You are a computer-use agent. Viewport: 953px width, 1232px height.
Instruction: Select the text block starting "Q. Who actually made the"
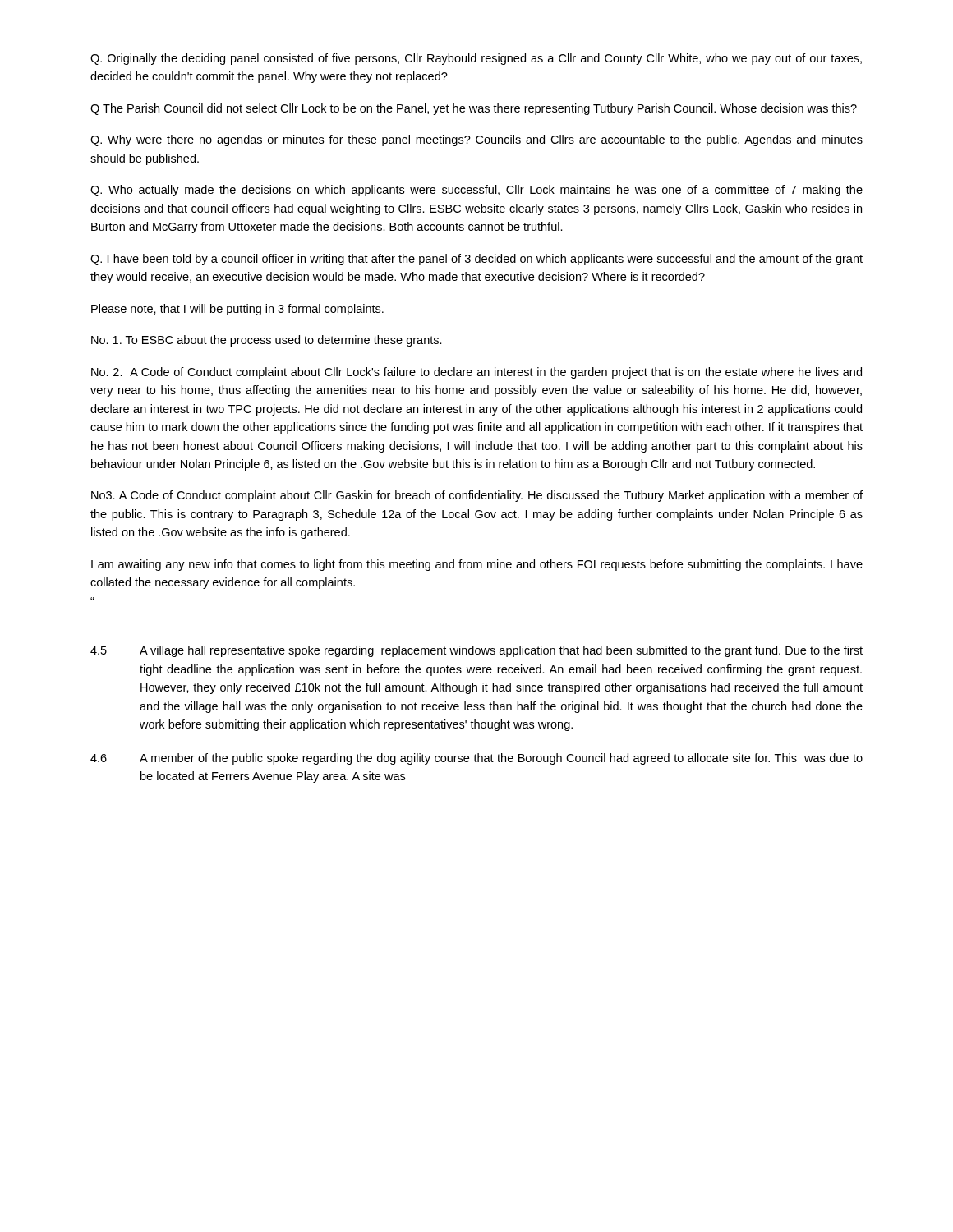pos(476,208)
